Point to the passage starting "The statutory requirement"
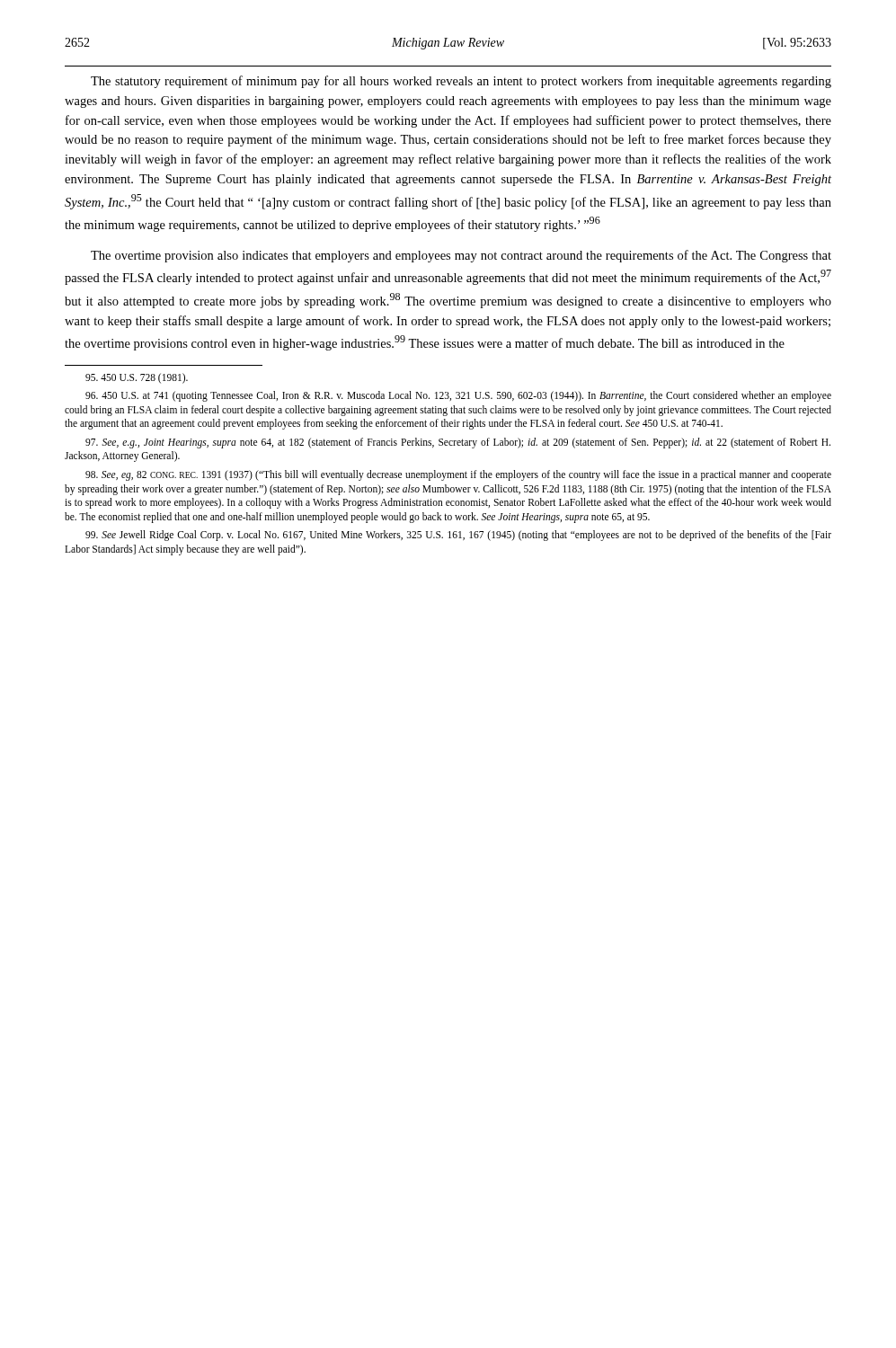896x1348 pixels. coord(448,153)
